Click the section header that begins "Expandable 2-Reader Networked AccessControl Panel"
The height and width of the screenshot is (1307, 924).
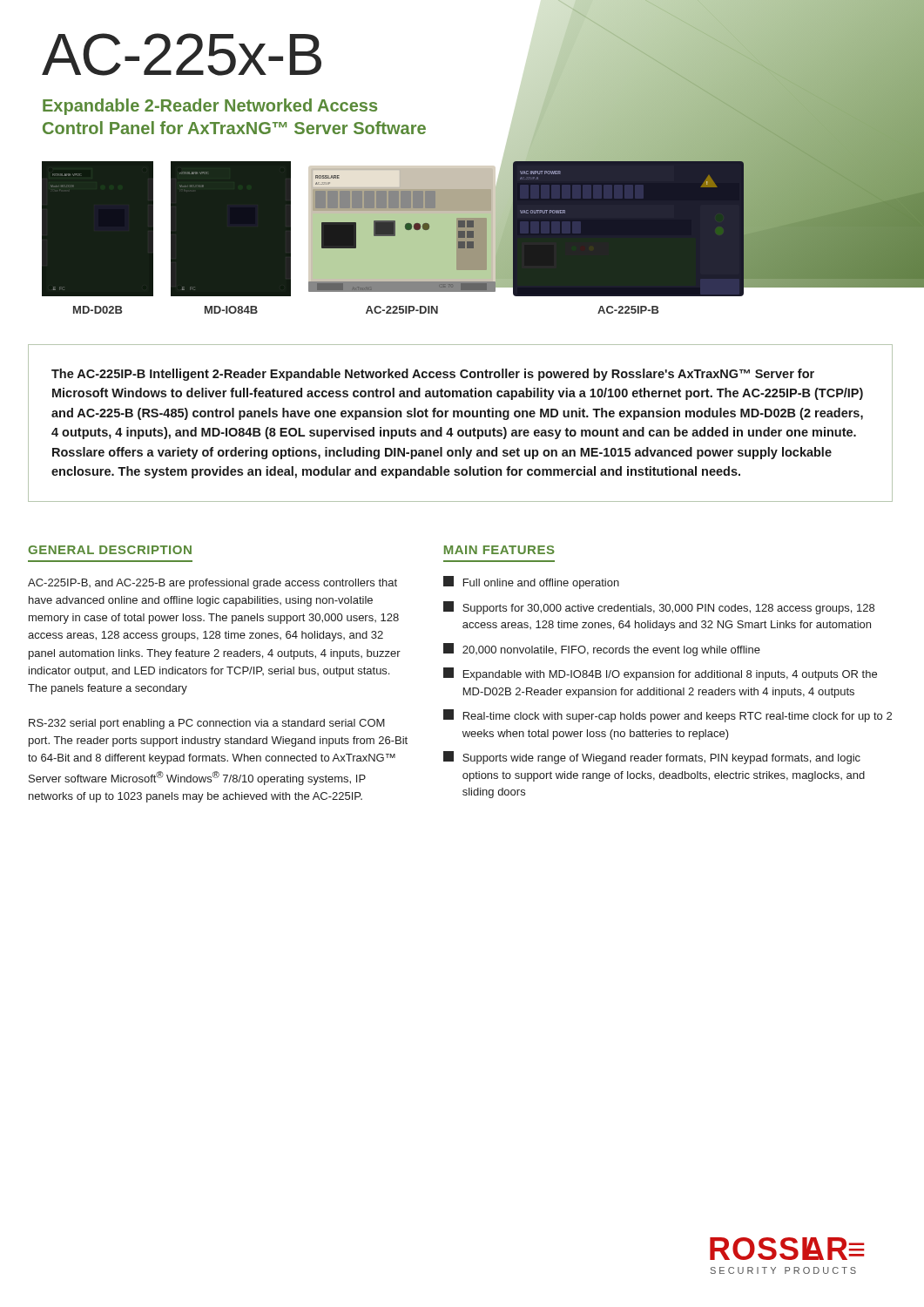234,117
